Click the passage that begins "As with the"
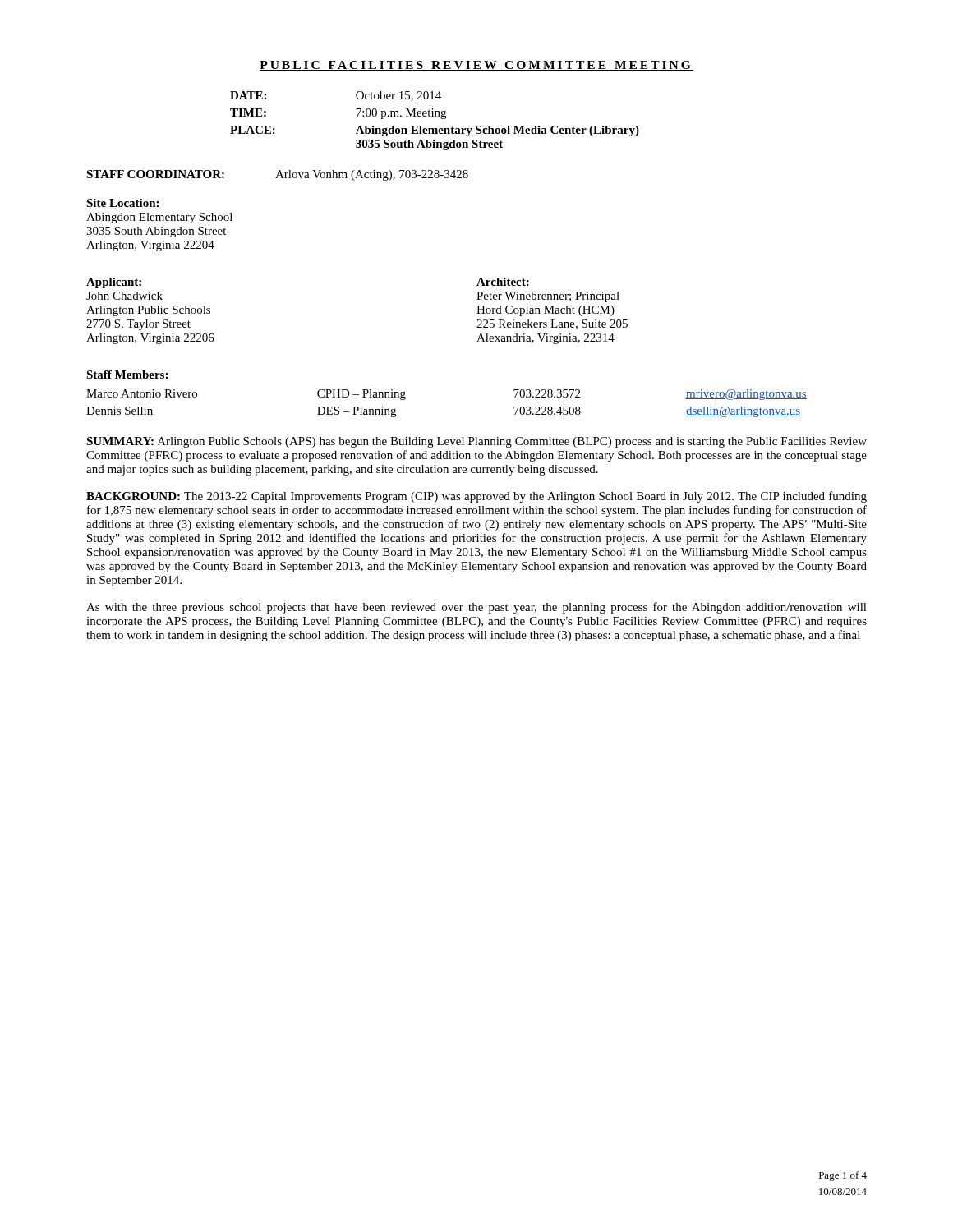 click(x=476, y=621)
